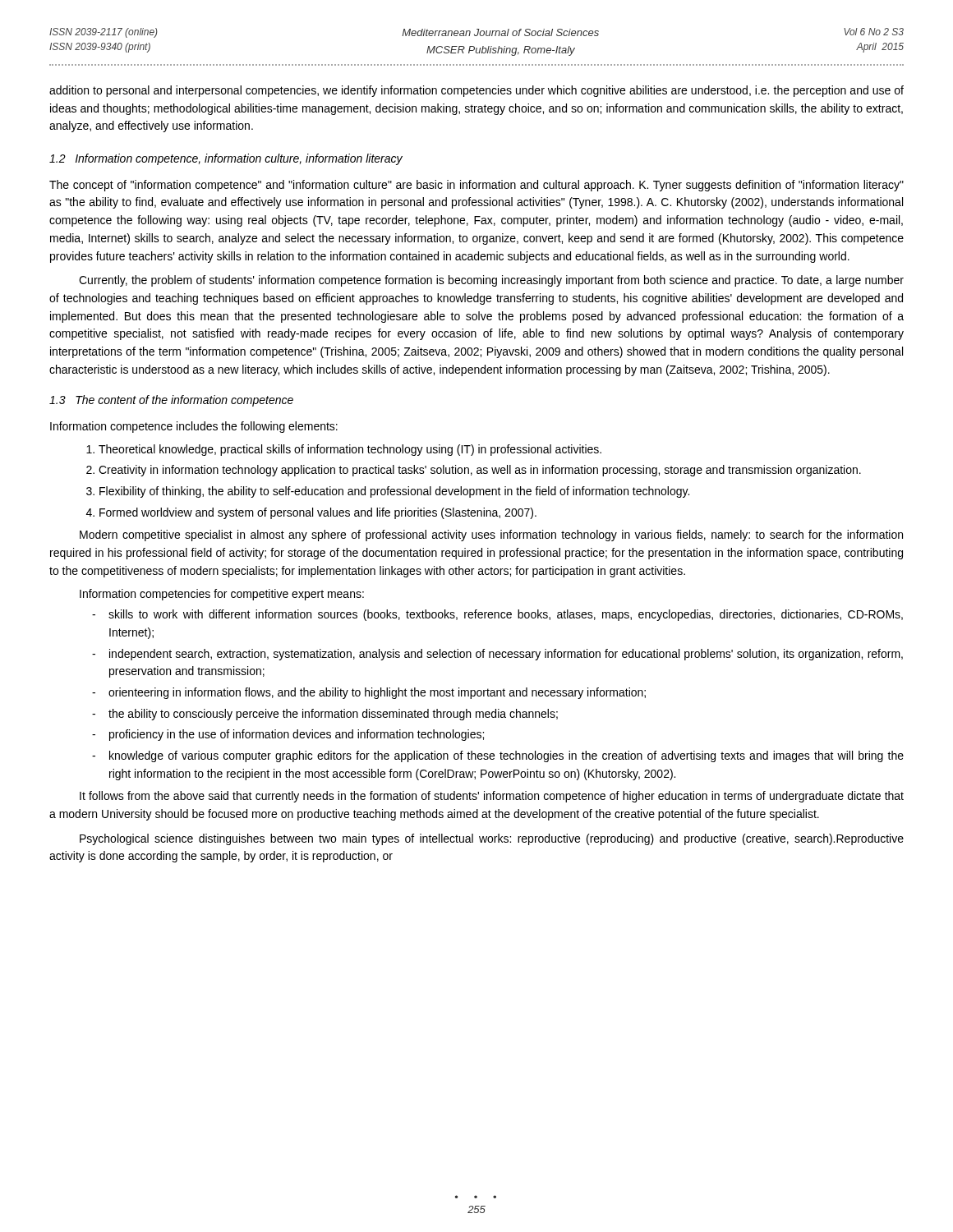Select the text starting "Formed worldview and system of personal"
The image size is (953, 1232).
click(x=318, y=512)
